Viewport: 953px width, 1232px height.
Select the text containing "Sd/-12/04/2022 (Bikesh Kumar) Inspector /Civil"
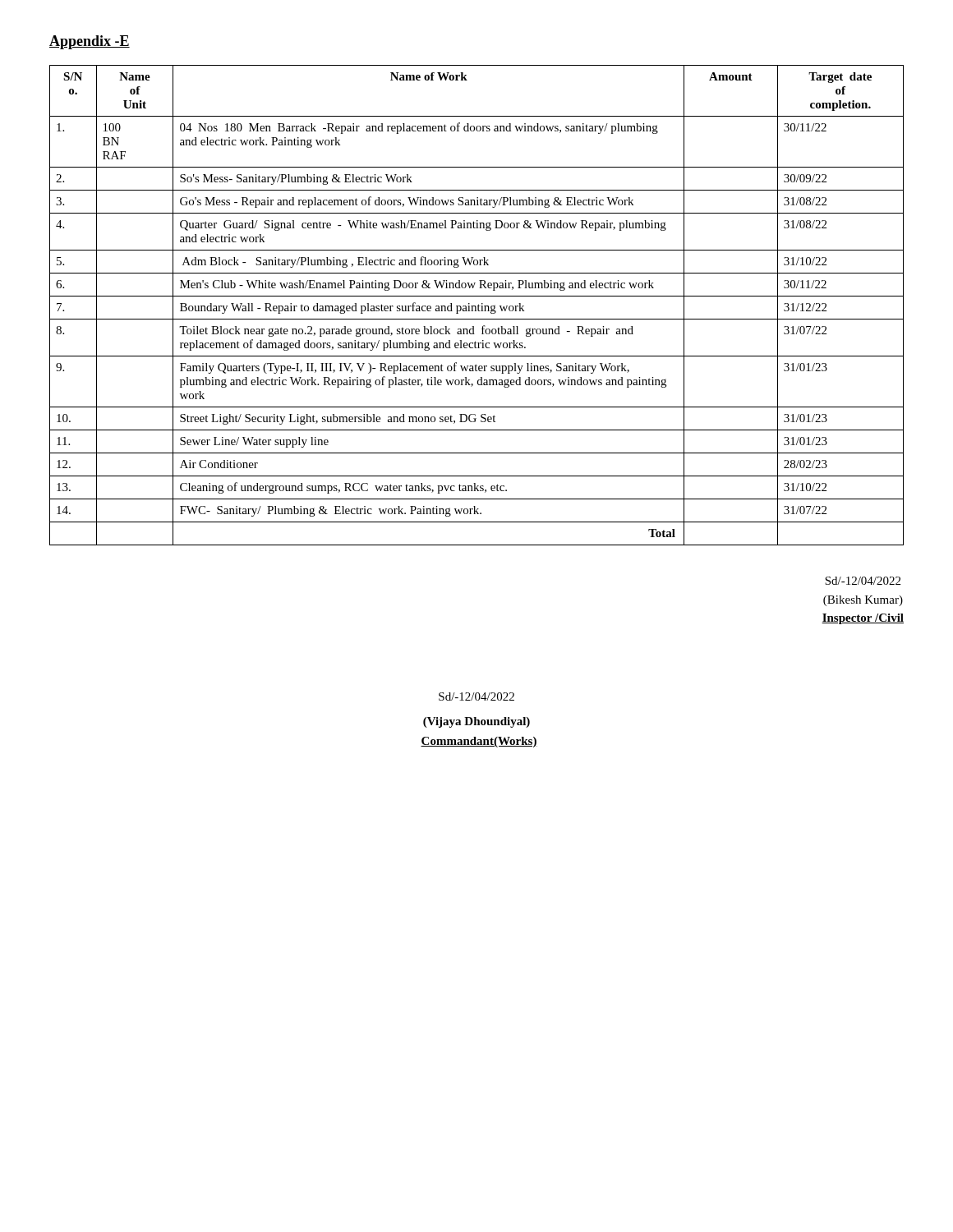[x=863, y=599]
